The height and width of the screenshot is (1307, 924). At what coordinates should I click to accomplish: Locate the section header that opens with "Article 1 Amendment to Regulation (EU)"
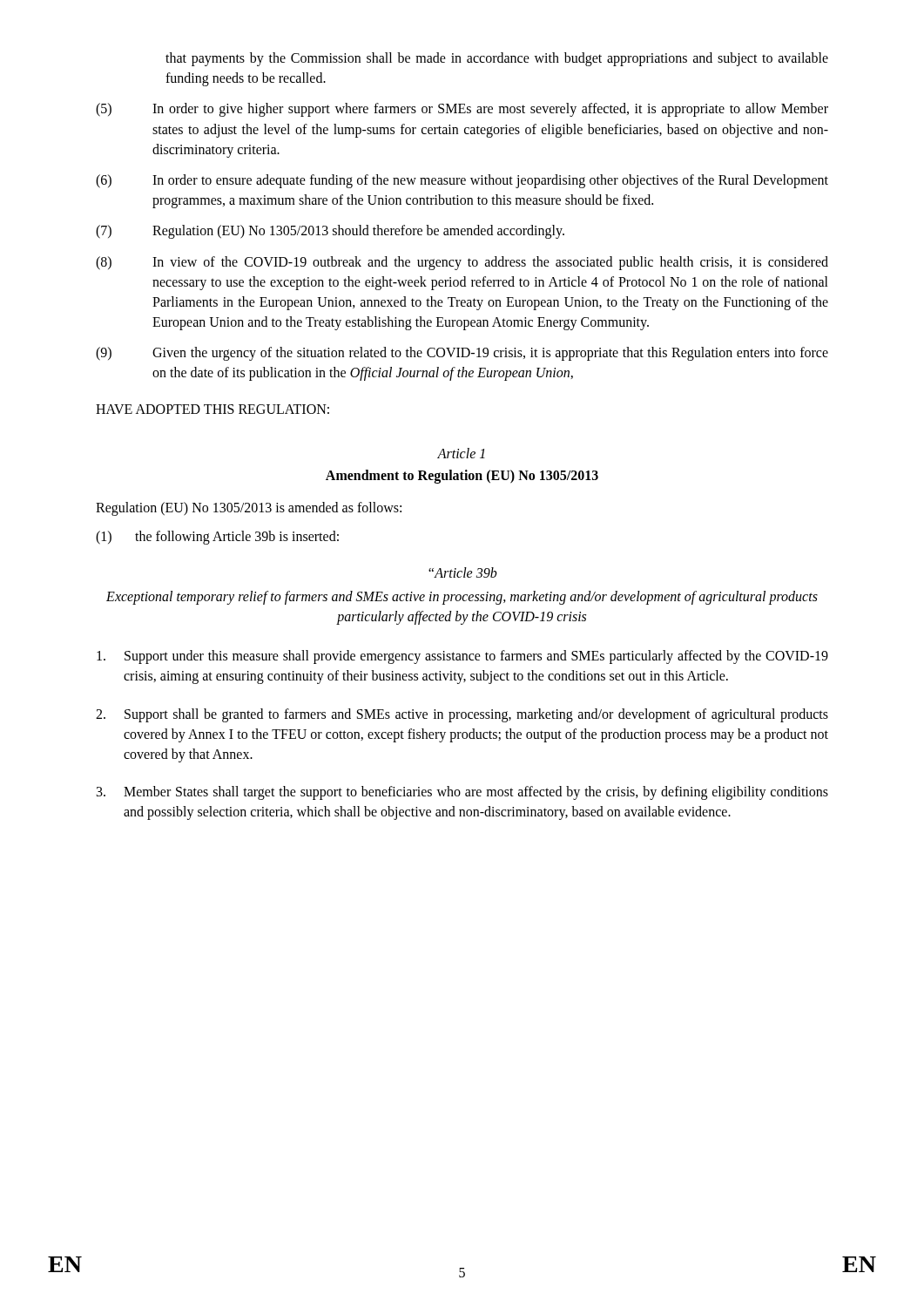pos(462,464)
